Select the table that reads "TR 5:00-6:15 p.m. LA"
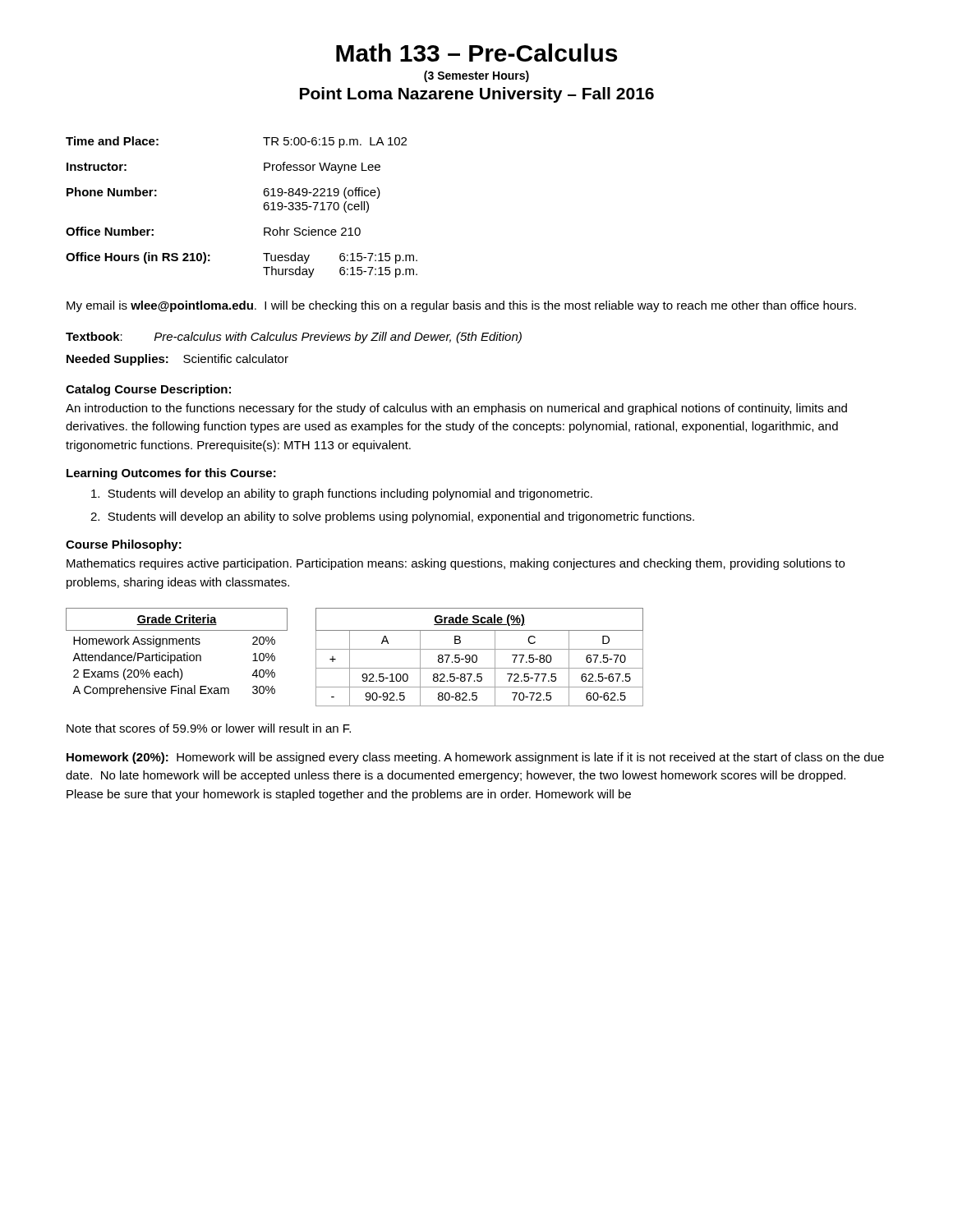This screenshot has height=1232, width=953. click(x=476, y=206)
